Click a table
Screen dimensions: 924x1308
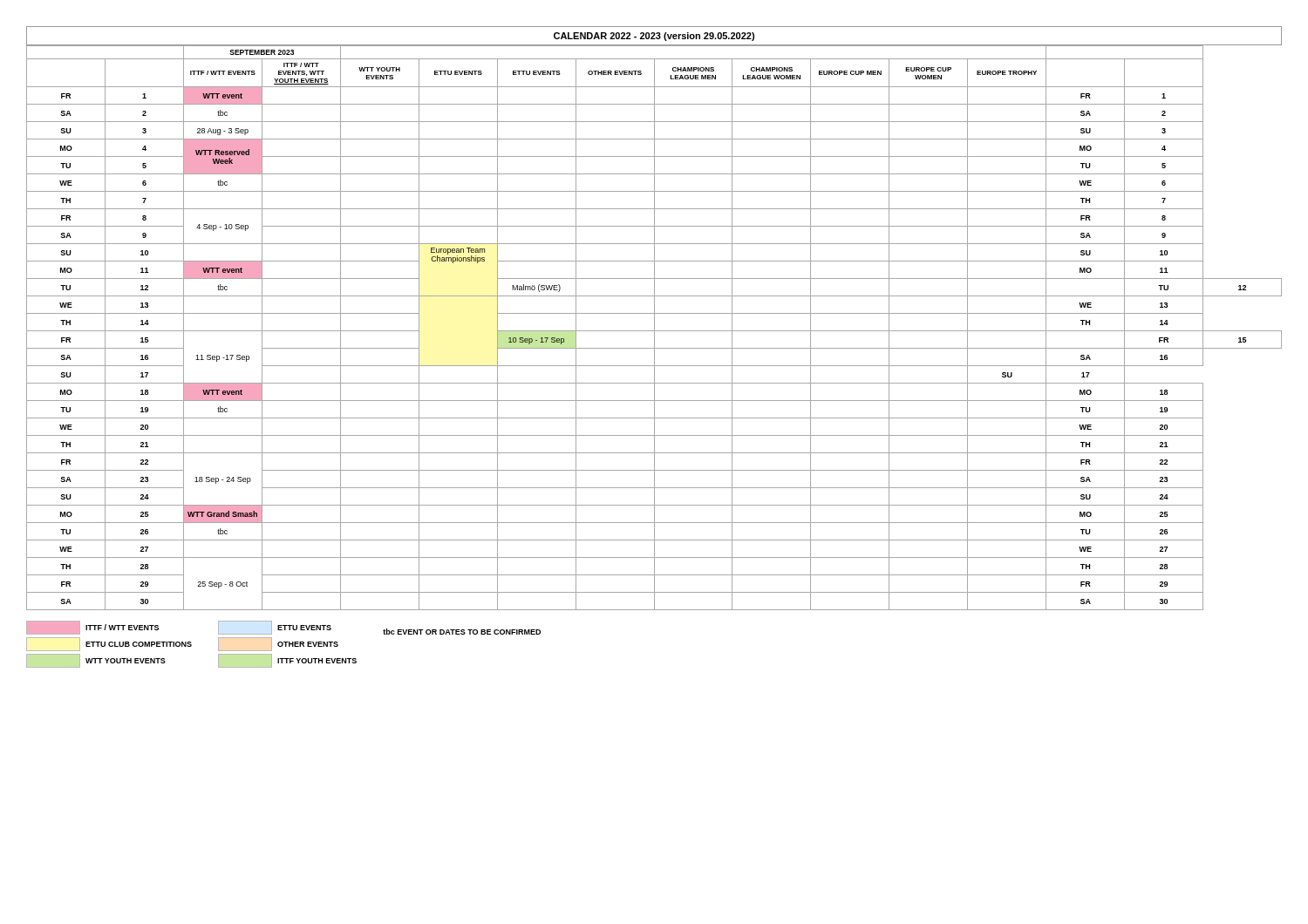(654, 328)
